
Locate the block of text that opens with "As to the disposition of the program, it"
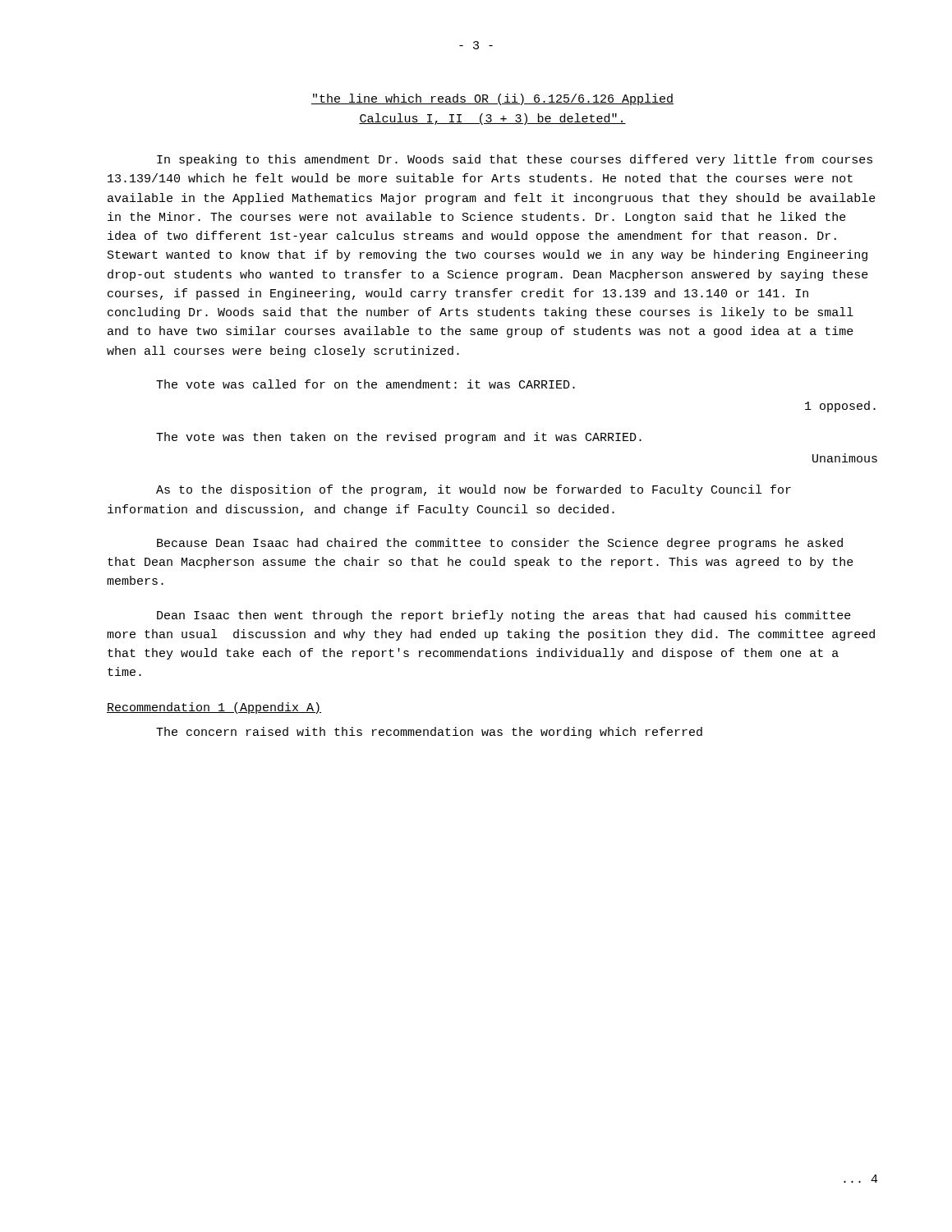pyautogui.click(x=449, y=500)
